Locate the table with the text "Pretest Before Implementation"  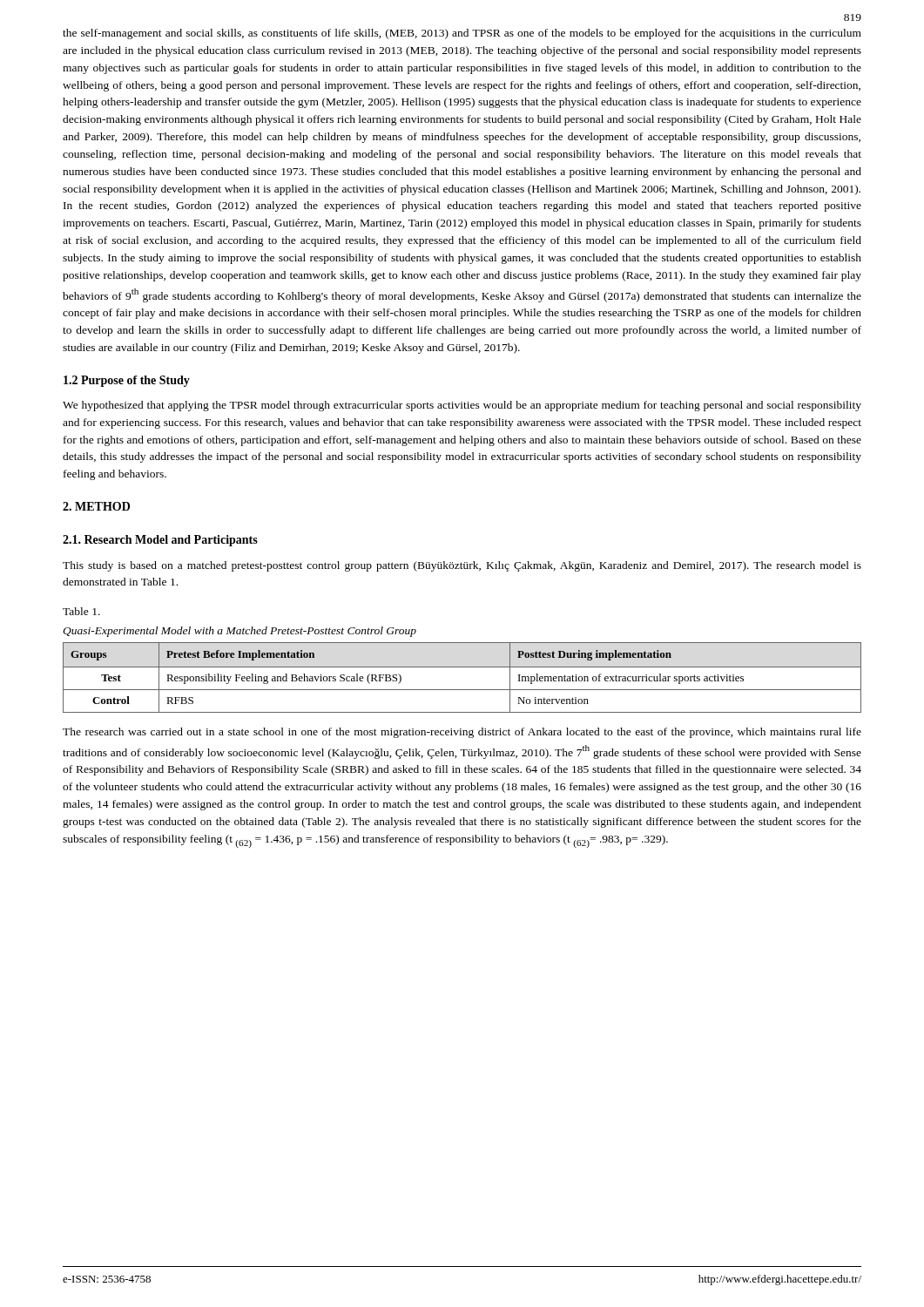click(x=462, y=678)
